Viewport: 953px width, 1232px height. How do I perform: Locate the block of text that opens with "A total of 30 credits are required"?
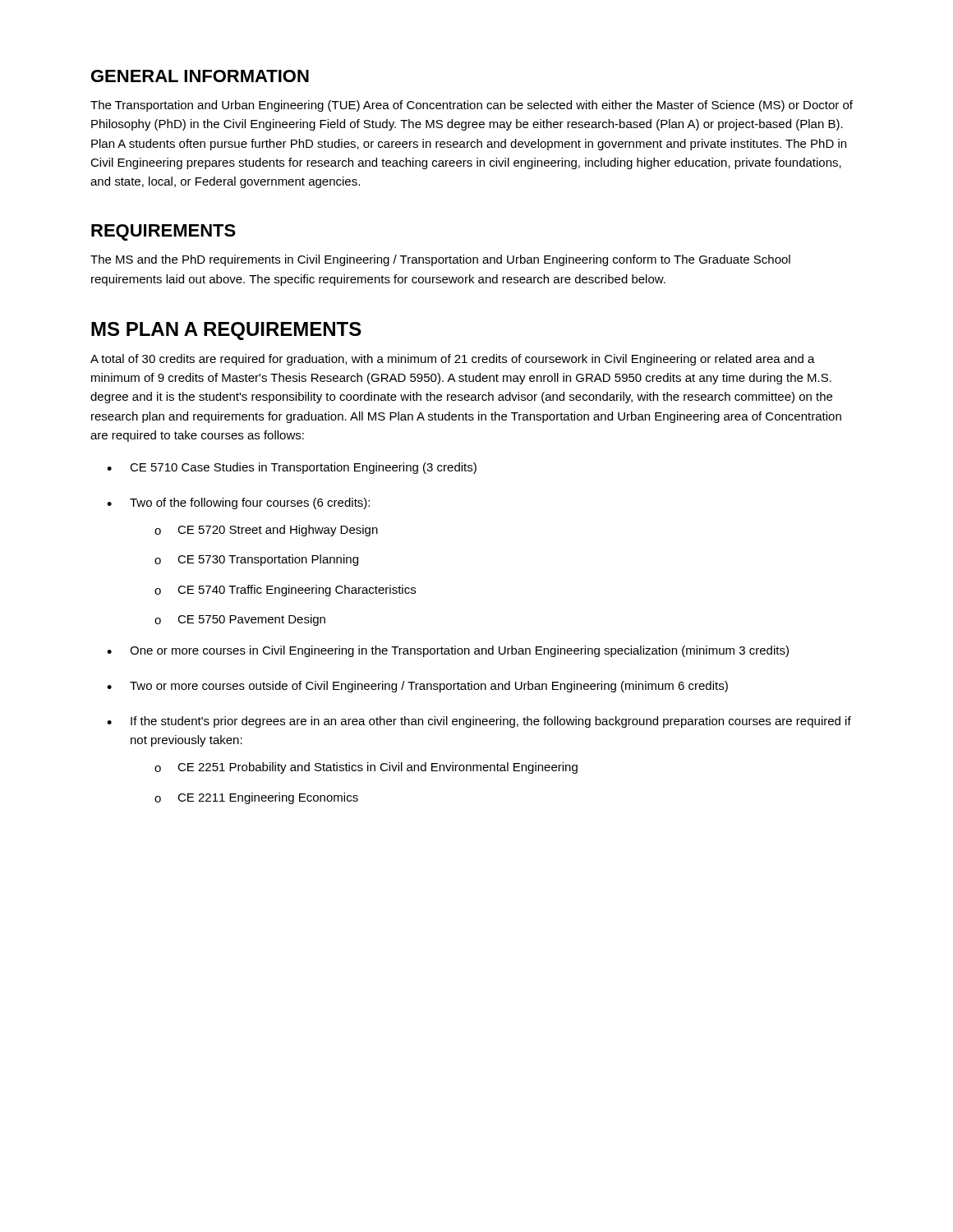point(466,397)
